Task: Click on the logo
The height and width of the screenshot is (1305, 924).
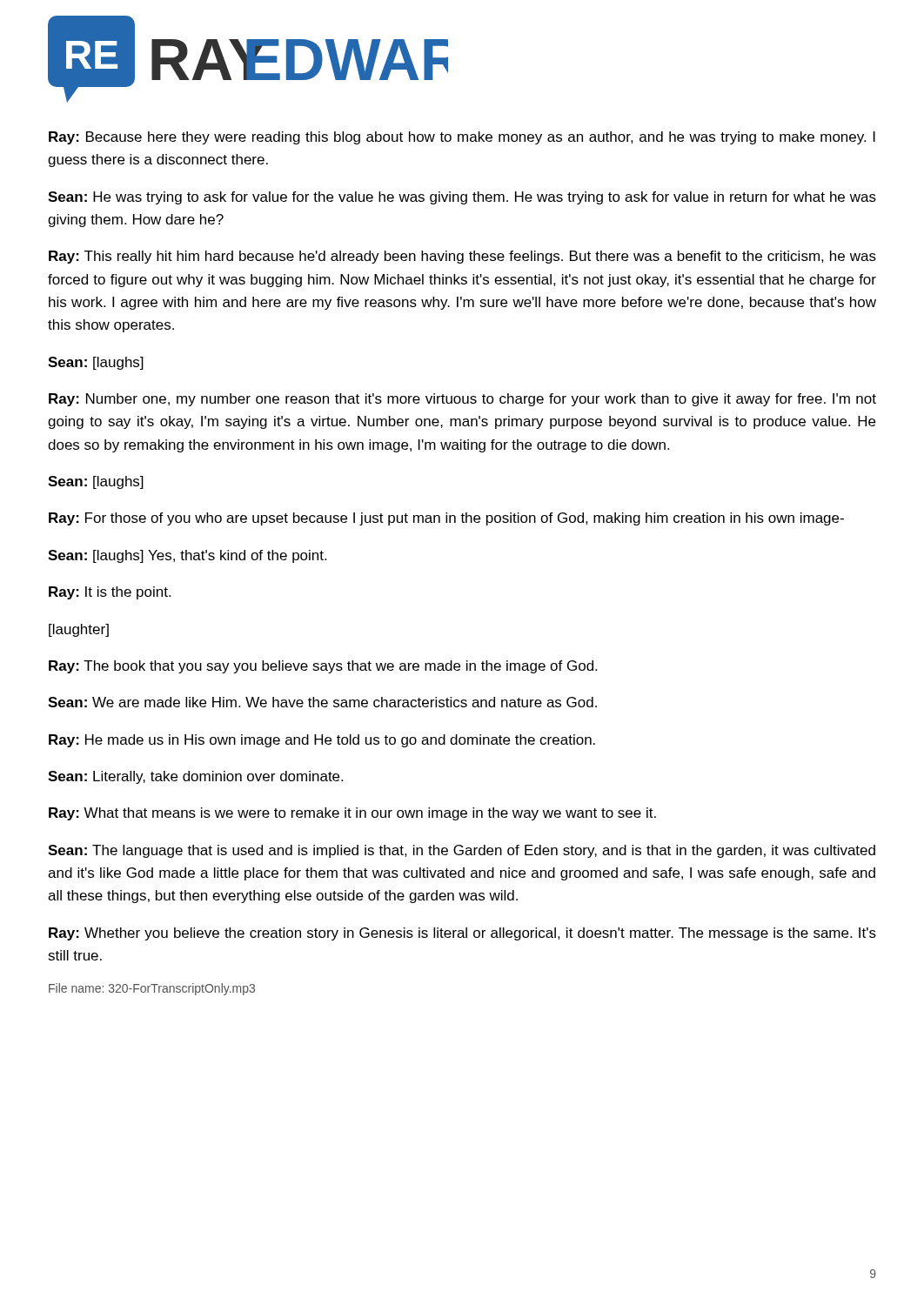Action: tap(462, 61)
